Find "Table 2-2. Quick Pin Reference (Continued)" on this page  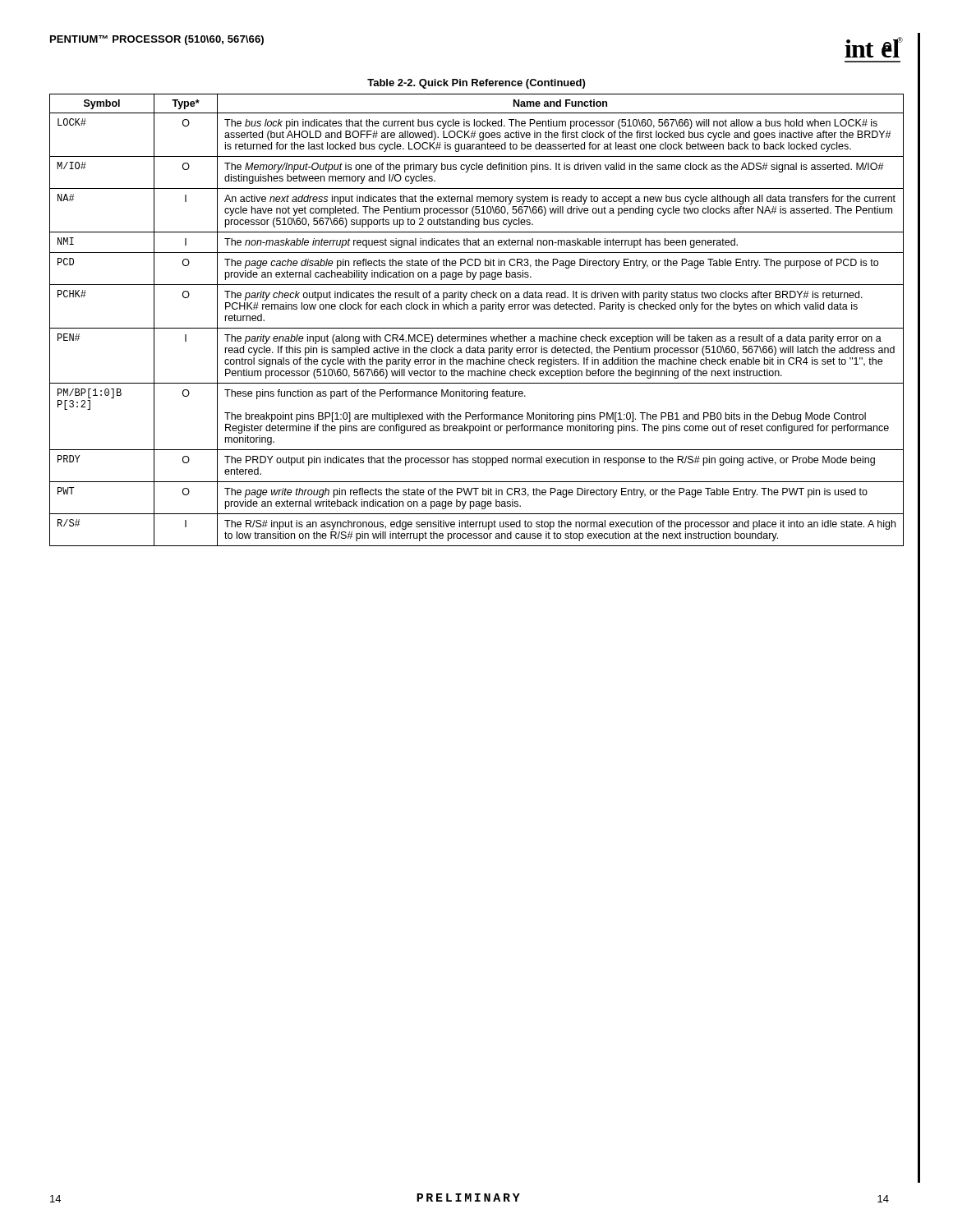476,83
